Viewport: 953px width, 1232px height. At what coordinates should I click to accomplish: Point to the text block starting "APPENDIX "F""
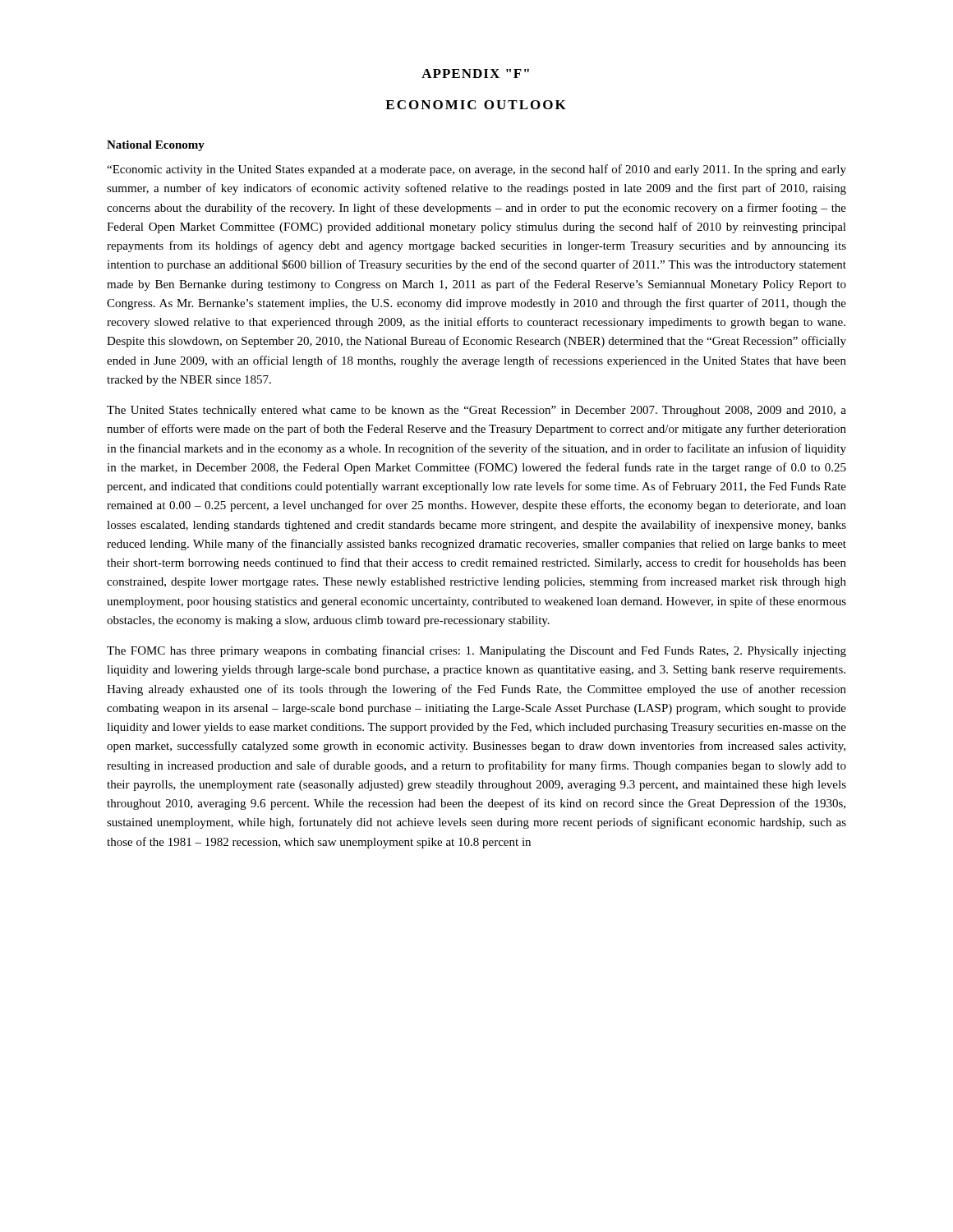[476, 74]
